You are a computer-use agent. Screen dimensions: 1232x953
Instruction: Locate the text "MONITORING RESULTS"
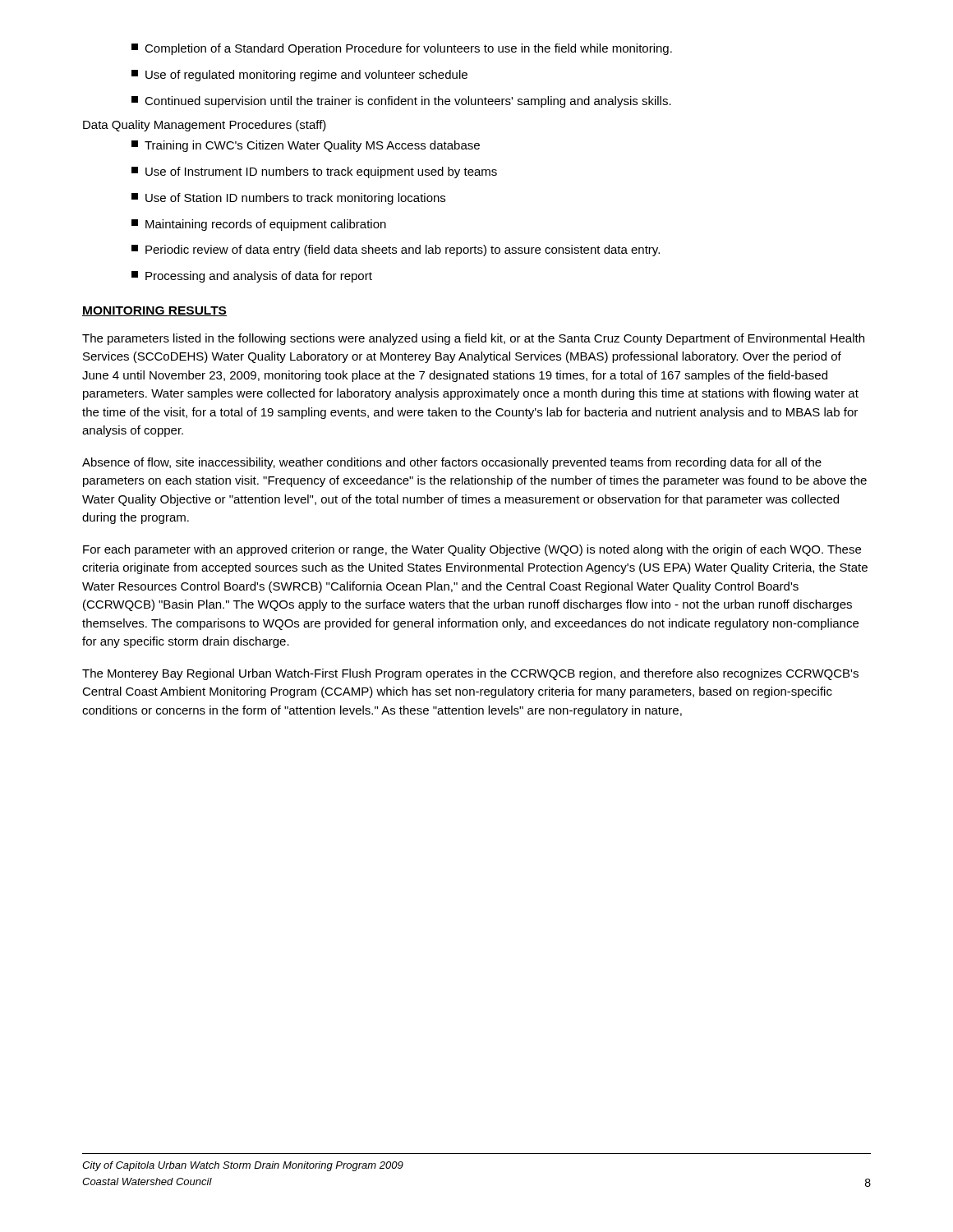click(154, 310)
